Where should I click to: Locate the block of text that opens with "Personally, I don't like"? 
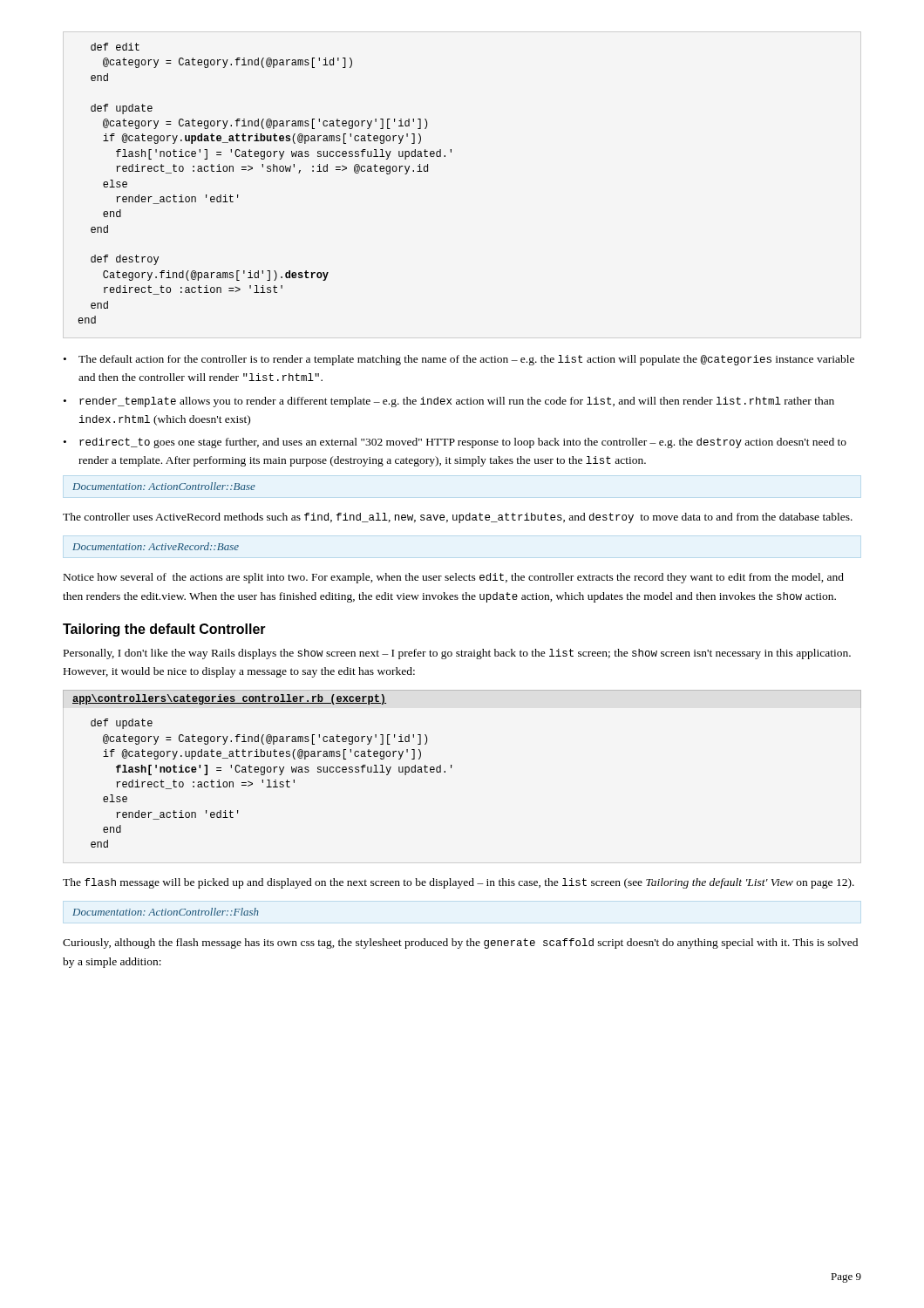point(457,662)
